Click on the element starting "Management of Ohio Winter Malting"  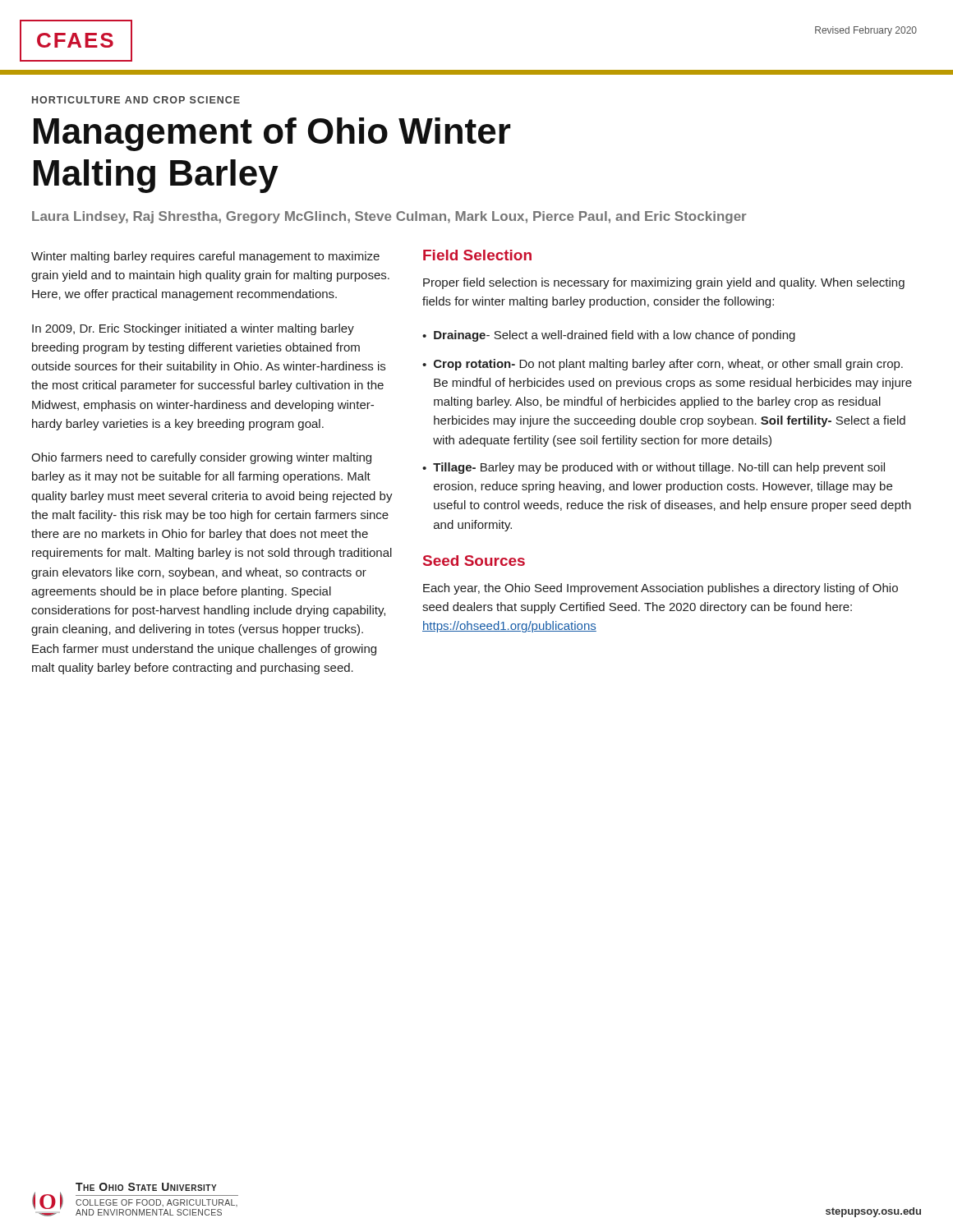(x=271, y=152)
